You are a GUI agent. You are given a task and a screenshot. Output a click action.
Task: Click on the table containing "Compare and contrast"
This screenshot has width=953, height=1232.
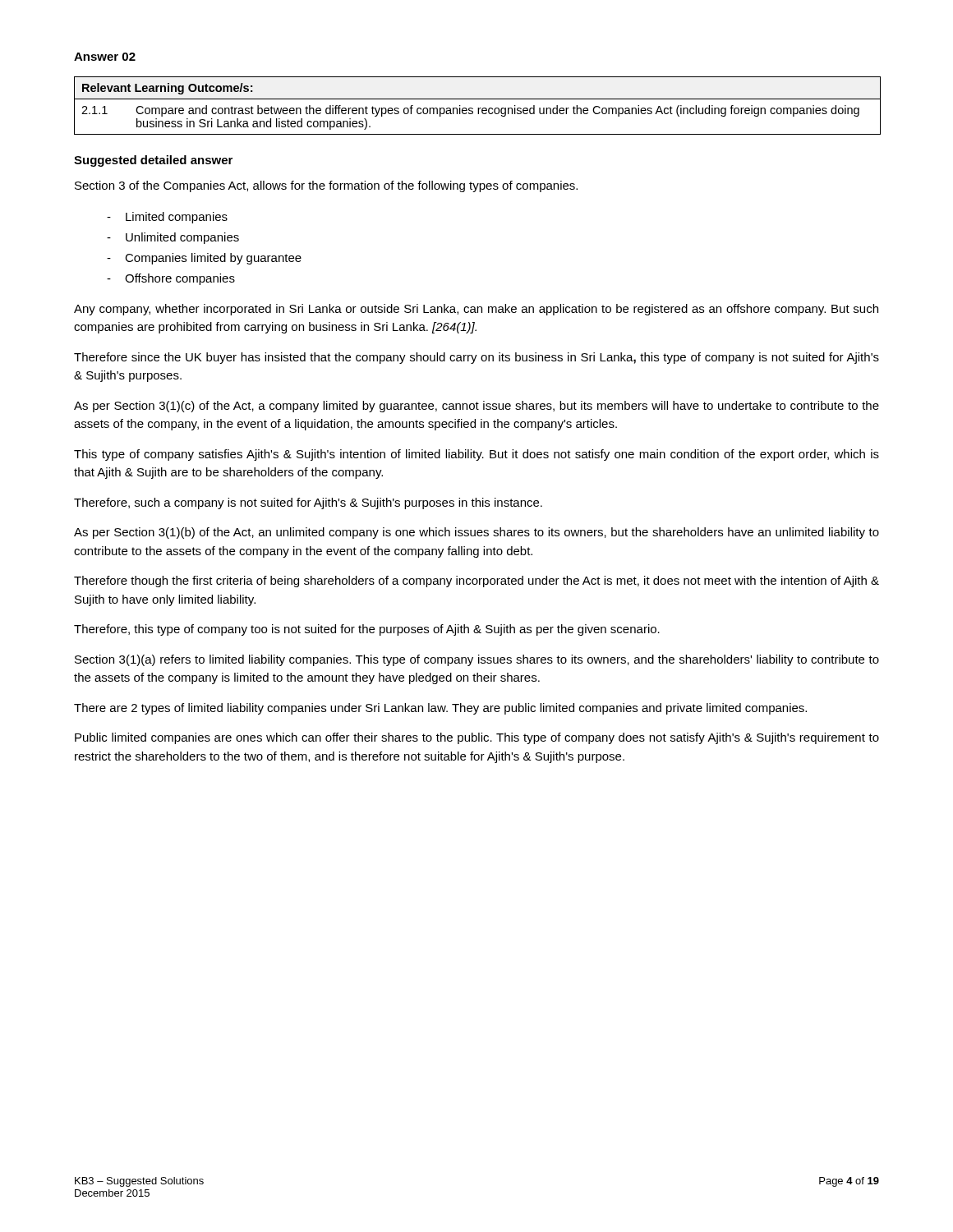477,106
